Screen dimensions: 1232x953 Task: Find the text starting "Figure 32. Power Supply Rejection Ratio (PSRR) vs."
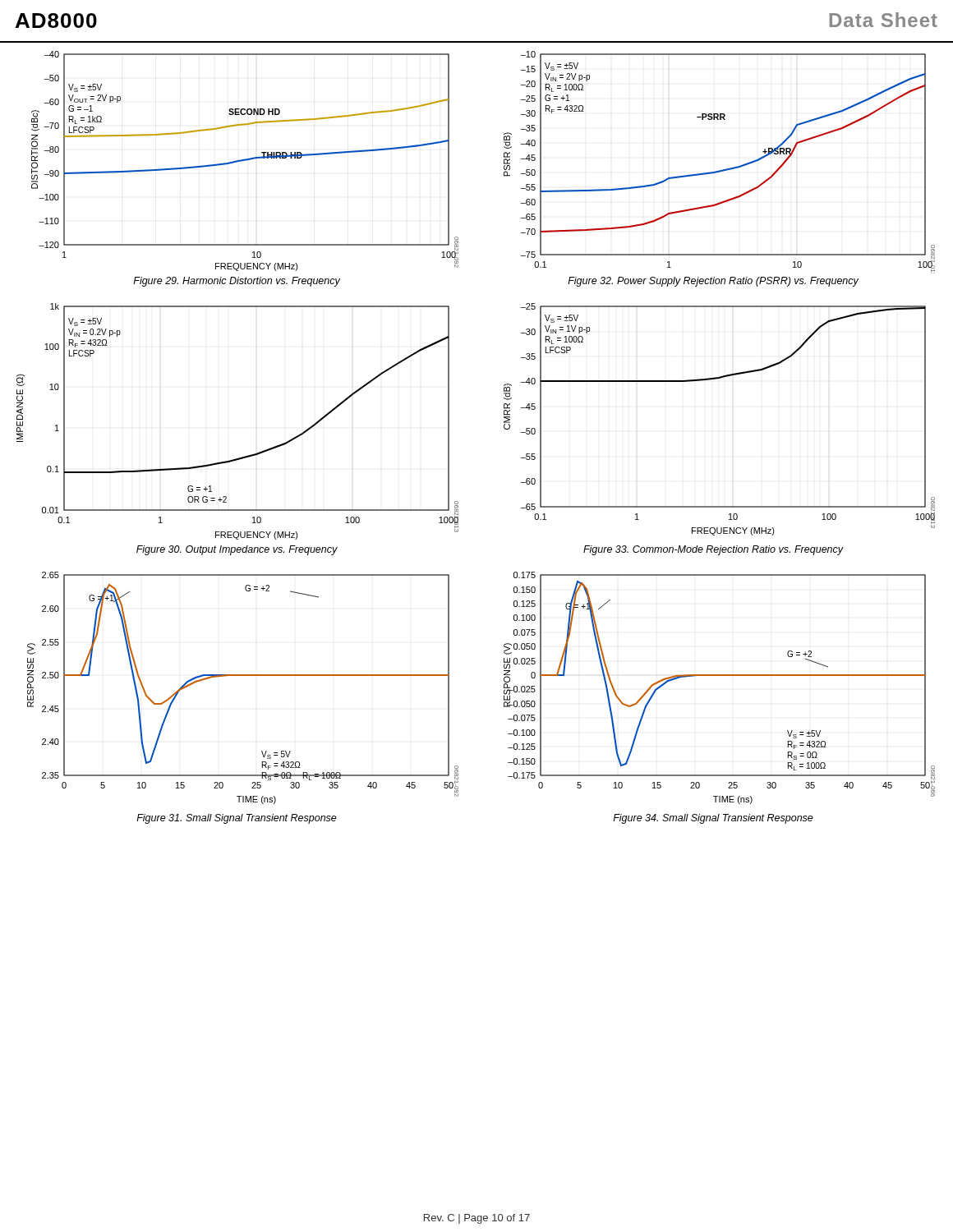(x=713, y=281)
